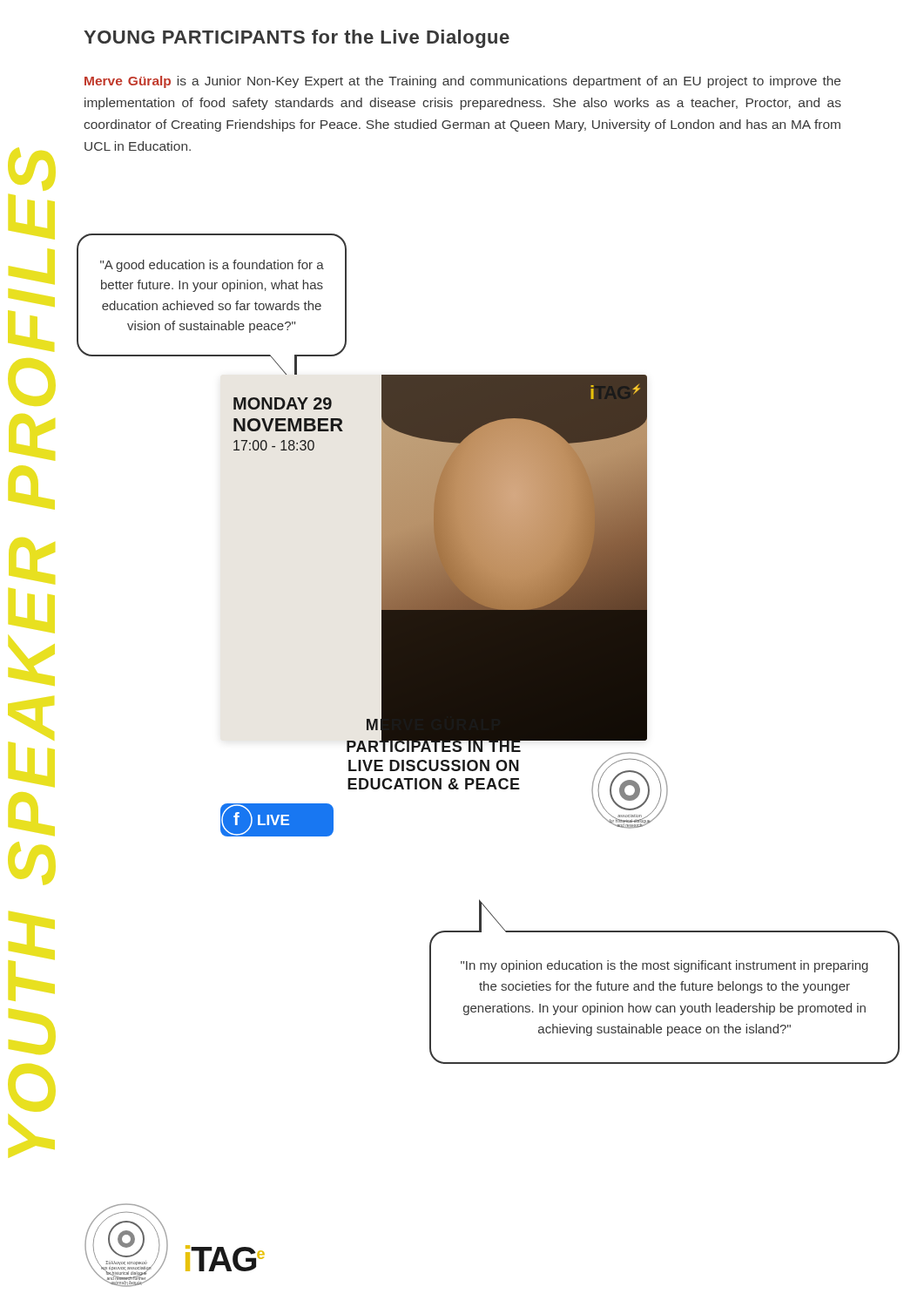Screen dimensions: 1307x924
Task: Click on the text starting ""A good education is a foundation"
Action: (x=212, y=295)
